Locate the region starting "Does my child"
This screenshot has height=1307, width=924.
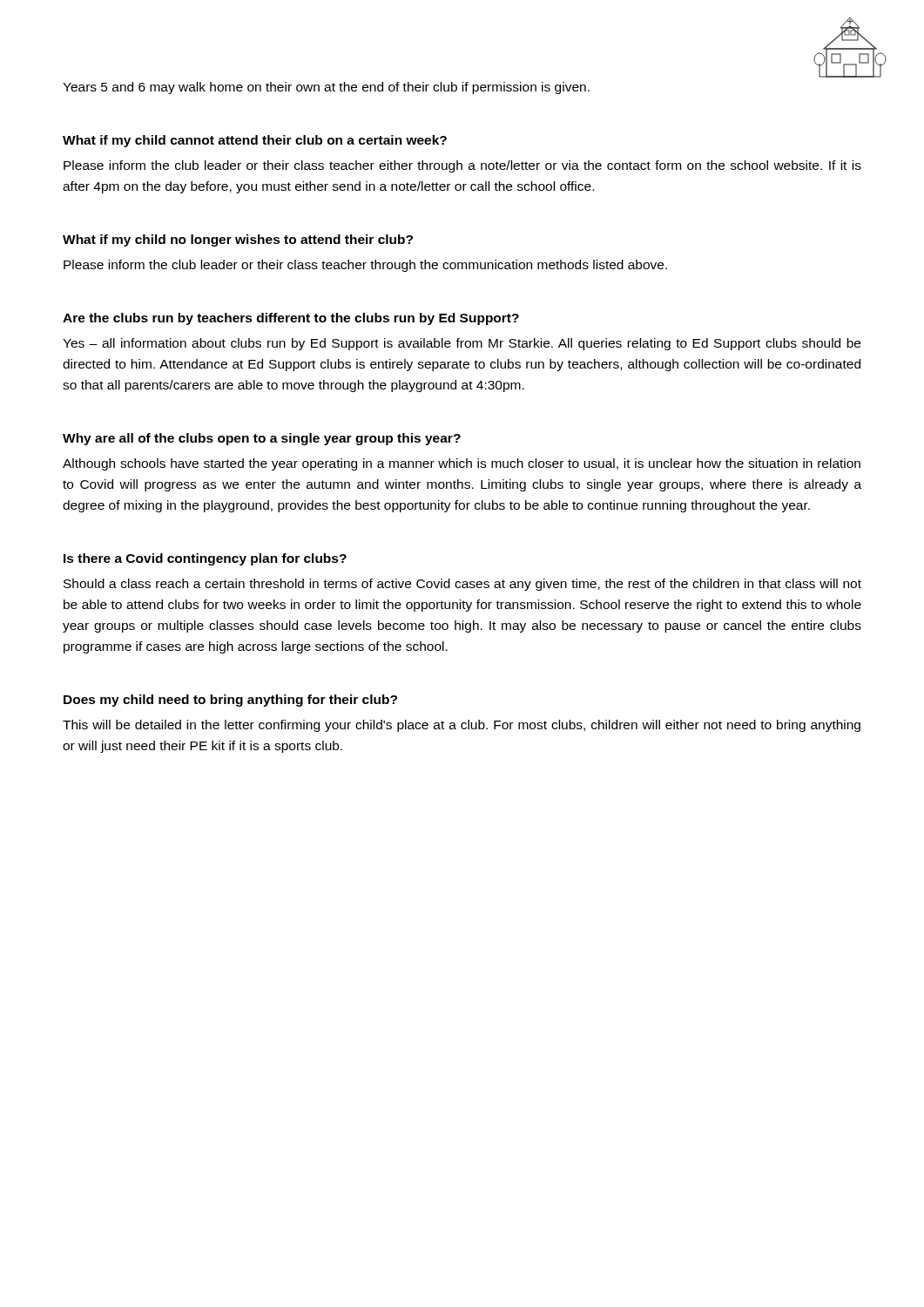point(230,699)
